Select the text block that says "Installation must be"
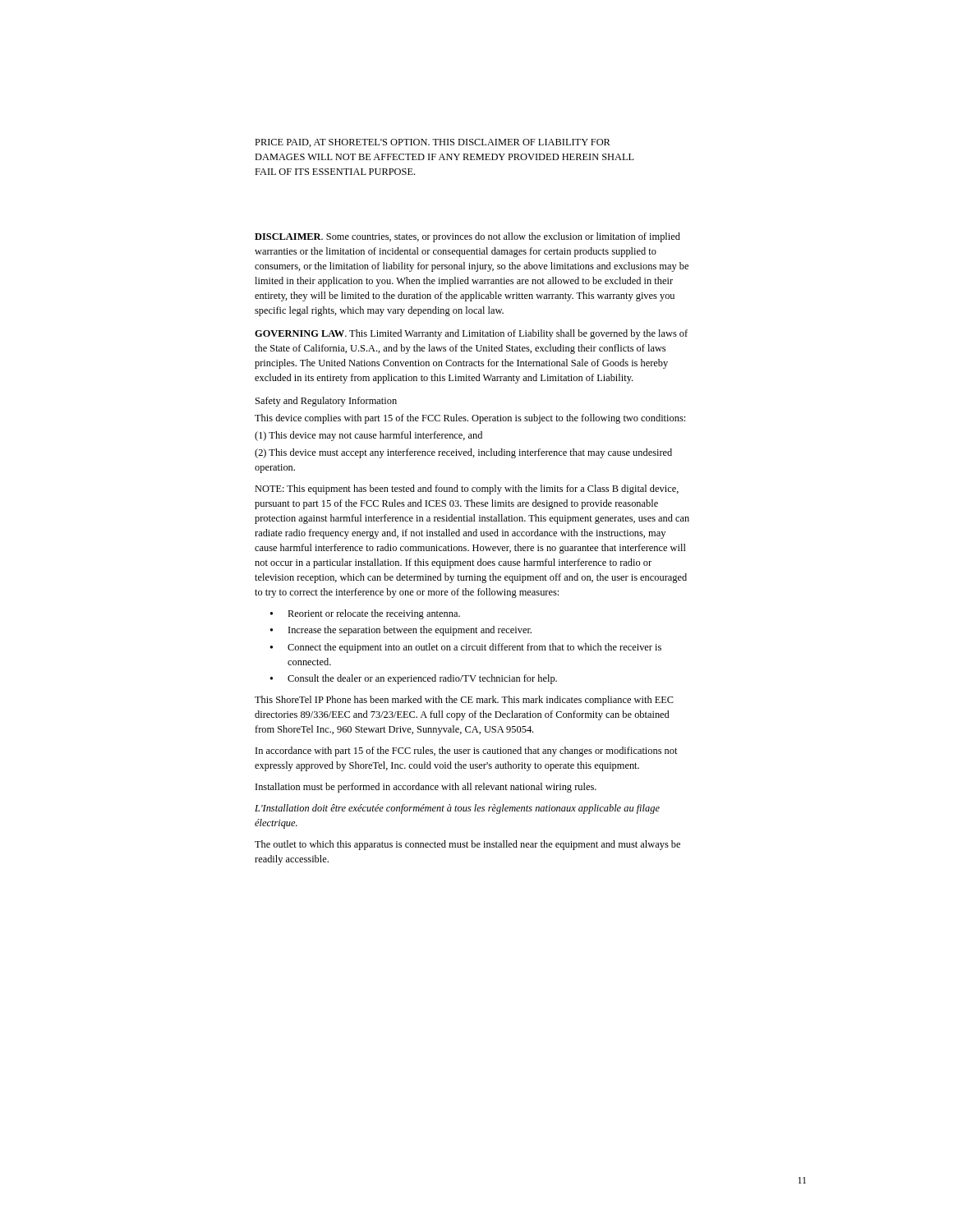The image size is (953, 1232). click(426, 787)
